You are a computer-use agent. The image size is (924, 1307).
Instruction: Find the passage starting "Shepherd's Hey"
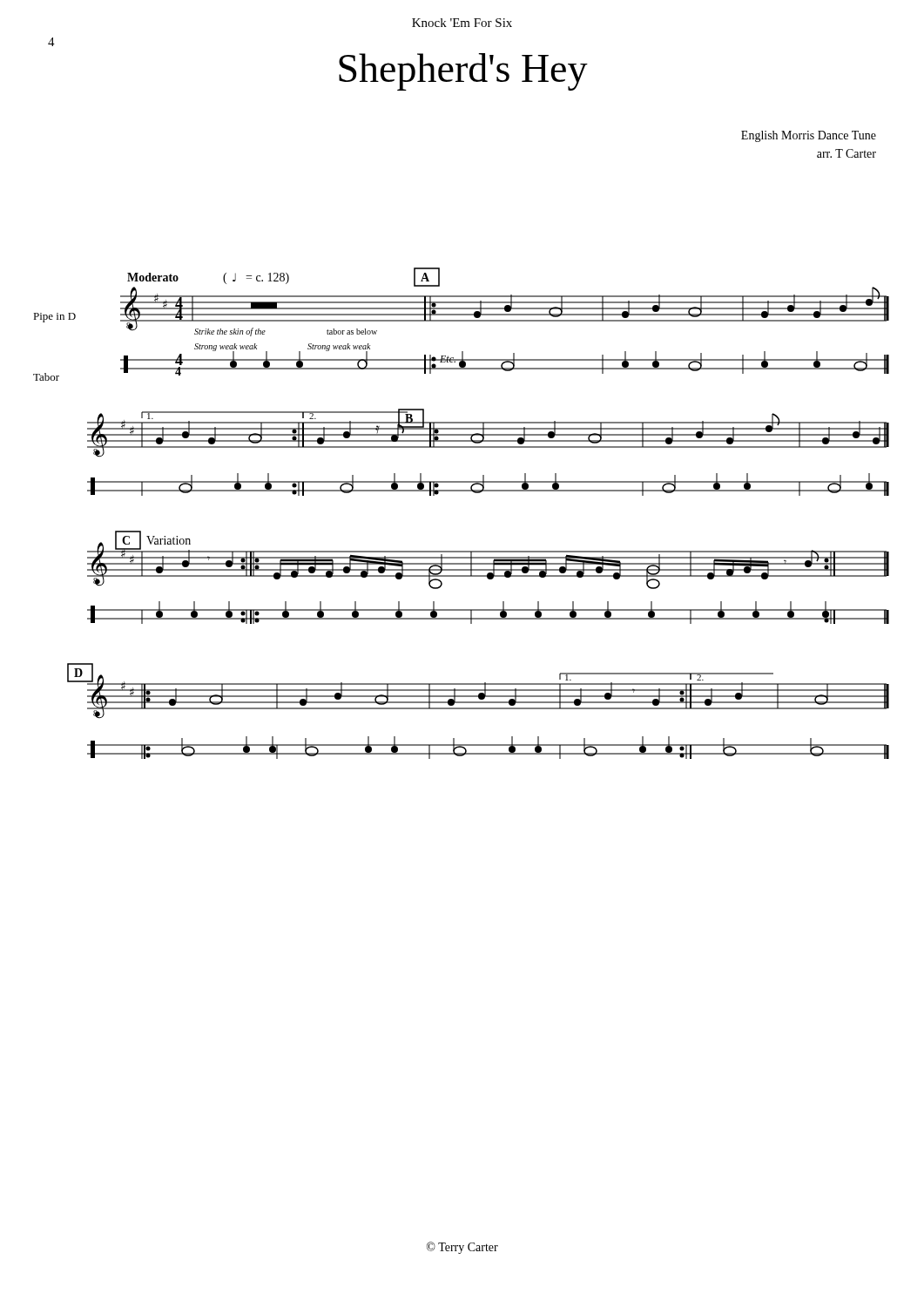(x=462, y=68)
